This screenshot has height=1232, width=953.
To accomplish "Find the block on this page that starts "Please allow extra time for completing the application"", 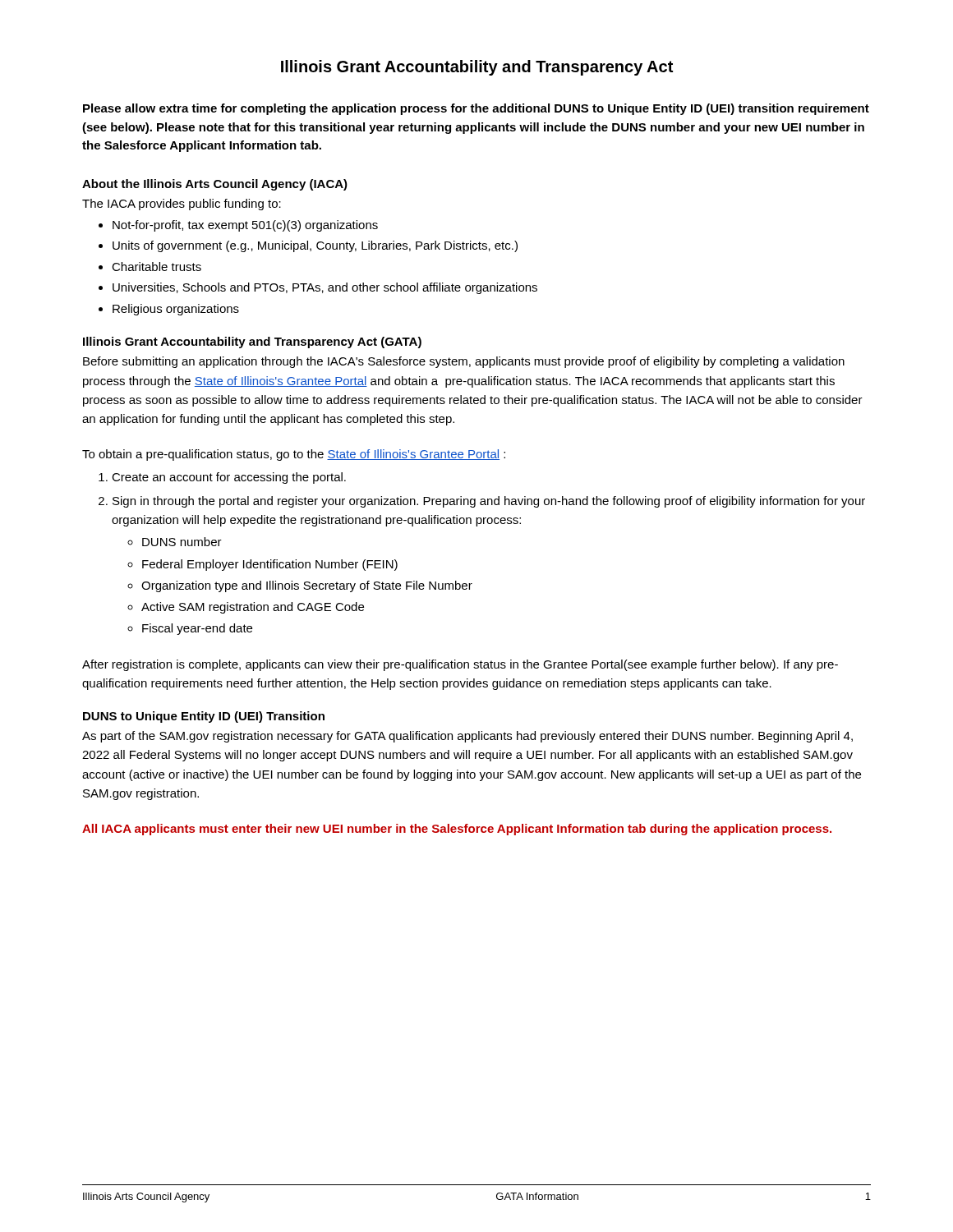I will click(476, 126).
